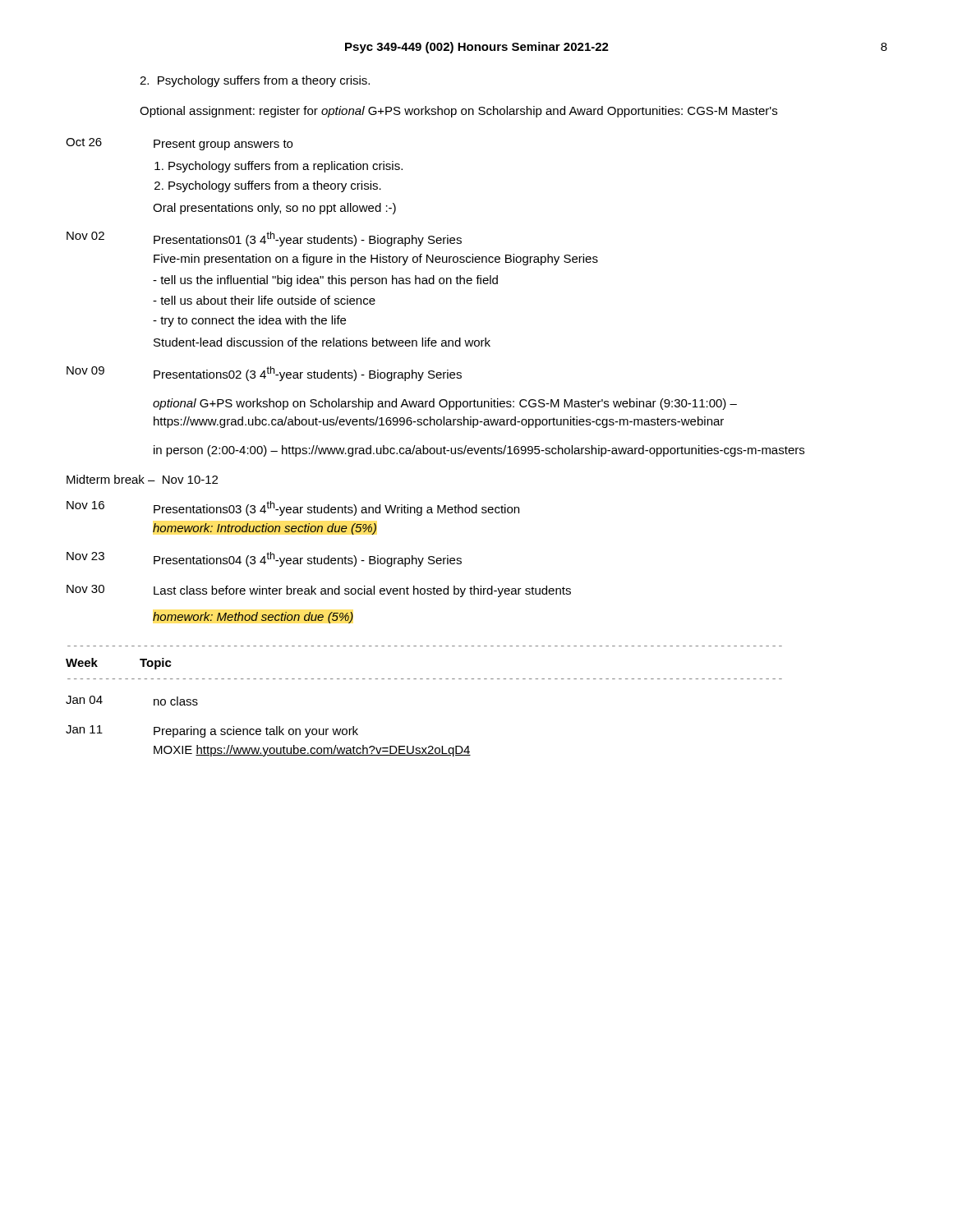Find the block on this page that starts "Nov 02 Presentations01 (3 4th-year"
Viewport: 953px width, 1232px height.
476,290
